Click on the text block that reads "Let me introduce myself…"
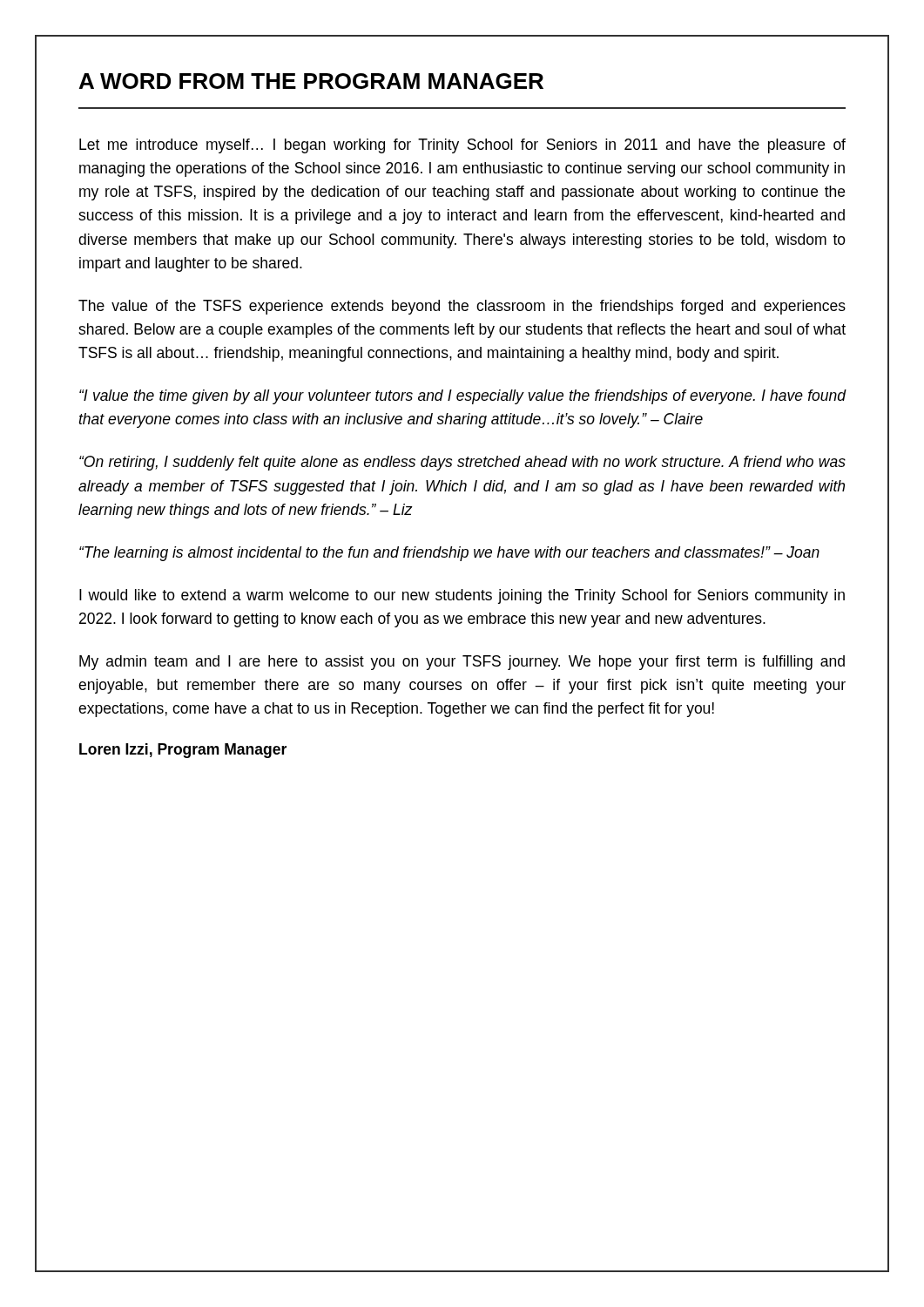Image resolution: width=924 pixels, height=1307 pixels. tap(462, 204)
